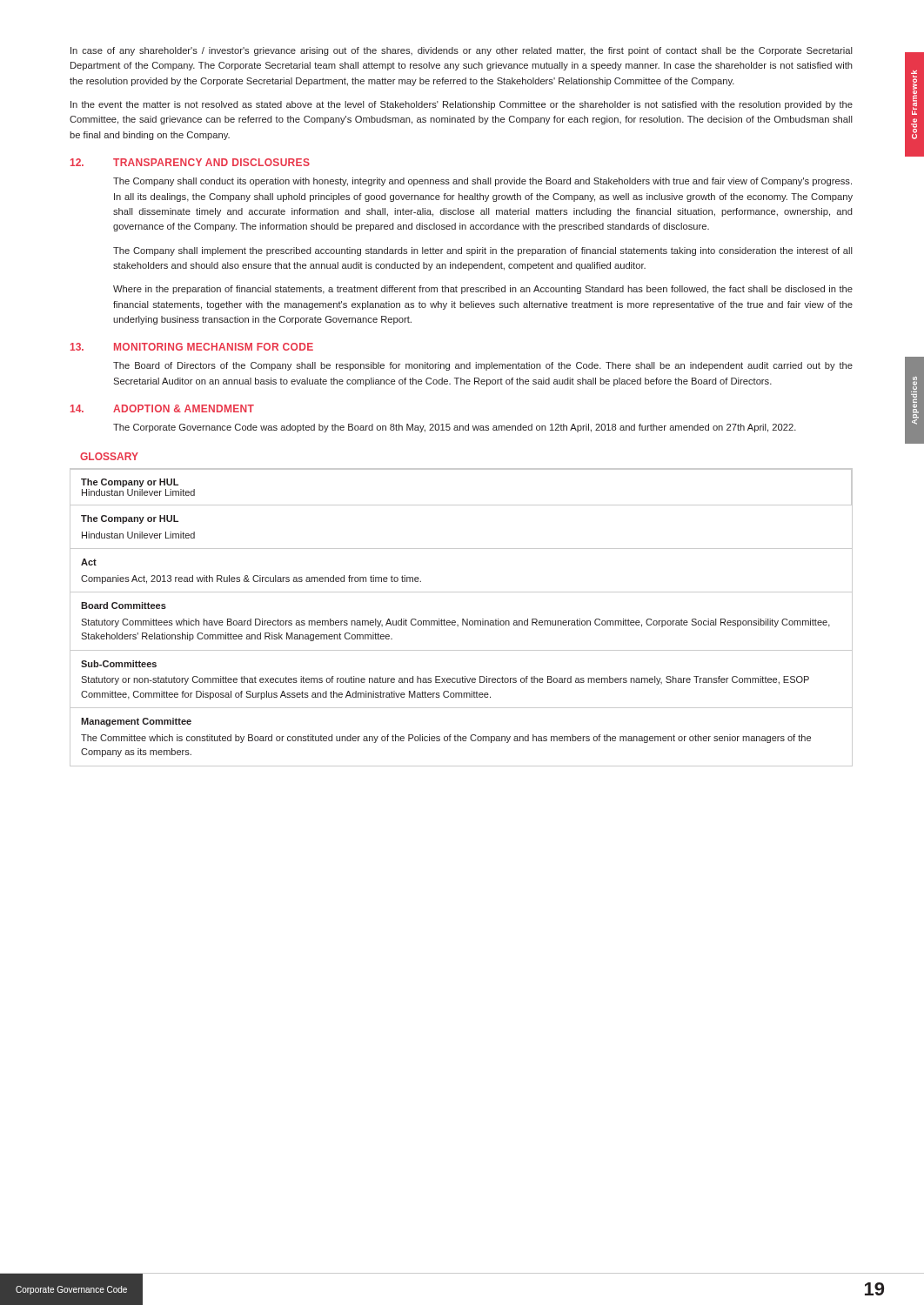924x1305 pixels.
Task: Select the section header that reads "ADOPTION & AMENDMENT"
Action: tap(184, 409)
